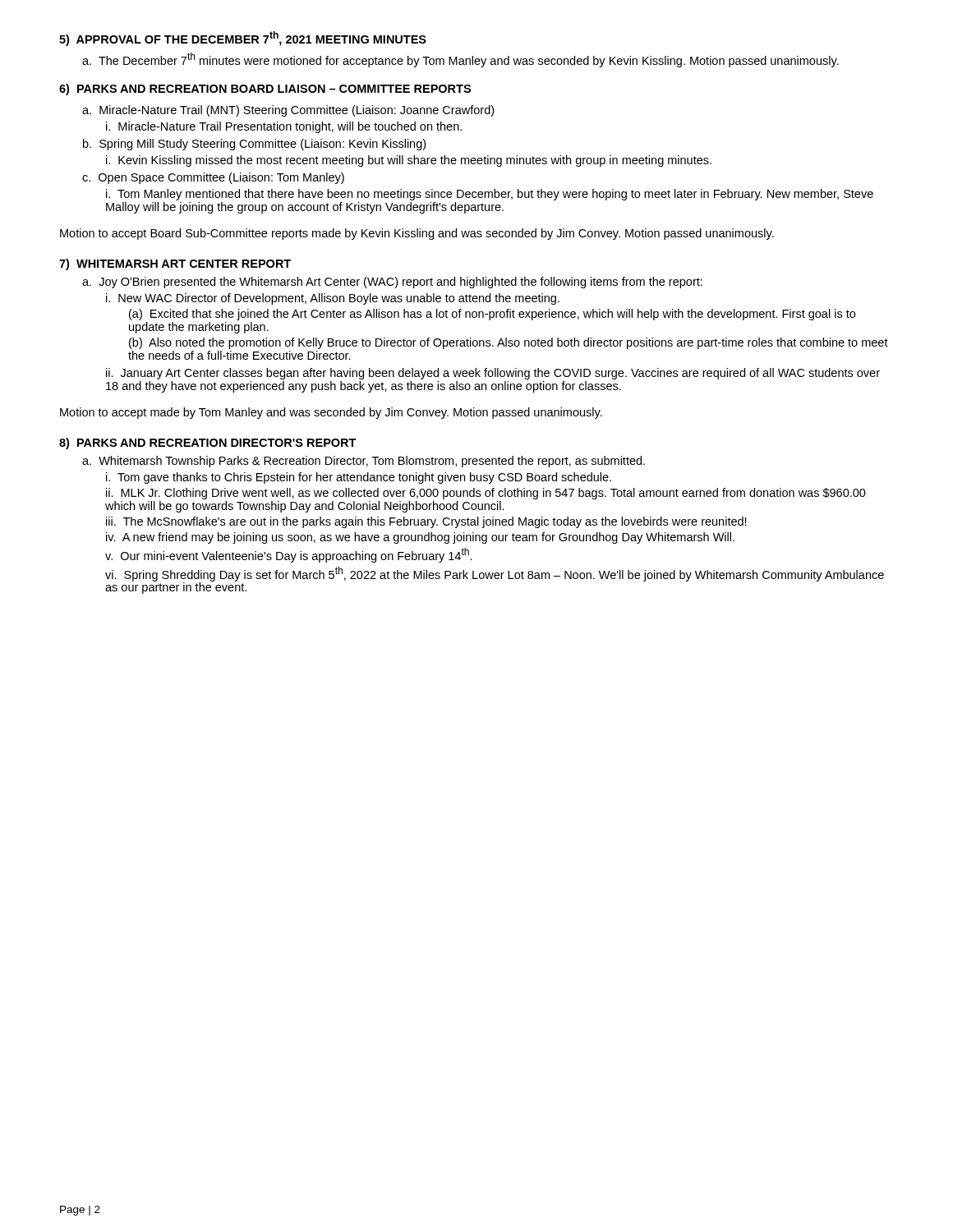Find the text starting "ii. MLK Jr. Clothing"
The height and width of the screenshot is (1232, 953).
[x=485, y=499]
